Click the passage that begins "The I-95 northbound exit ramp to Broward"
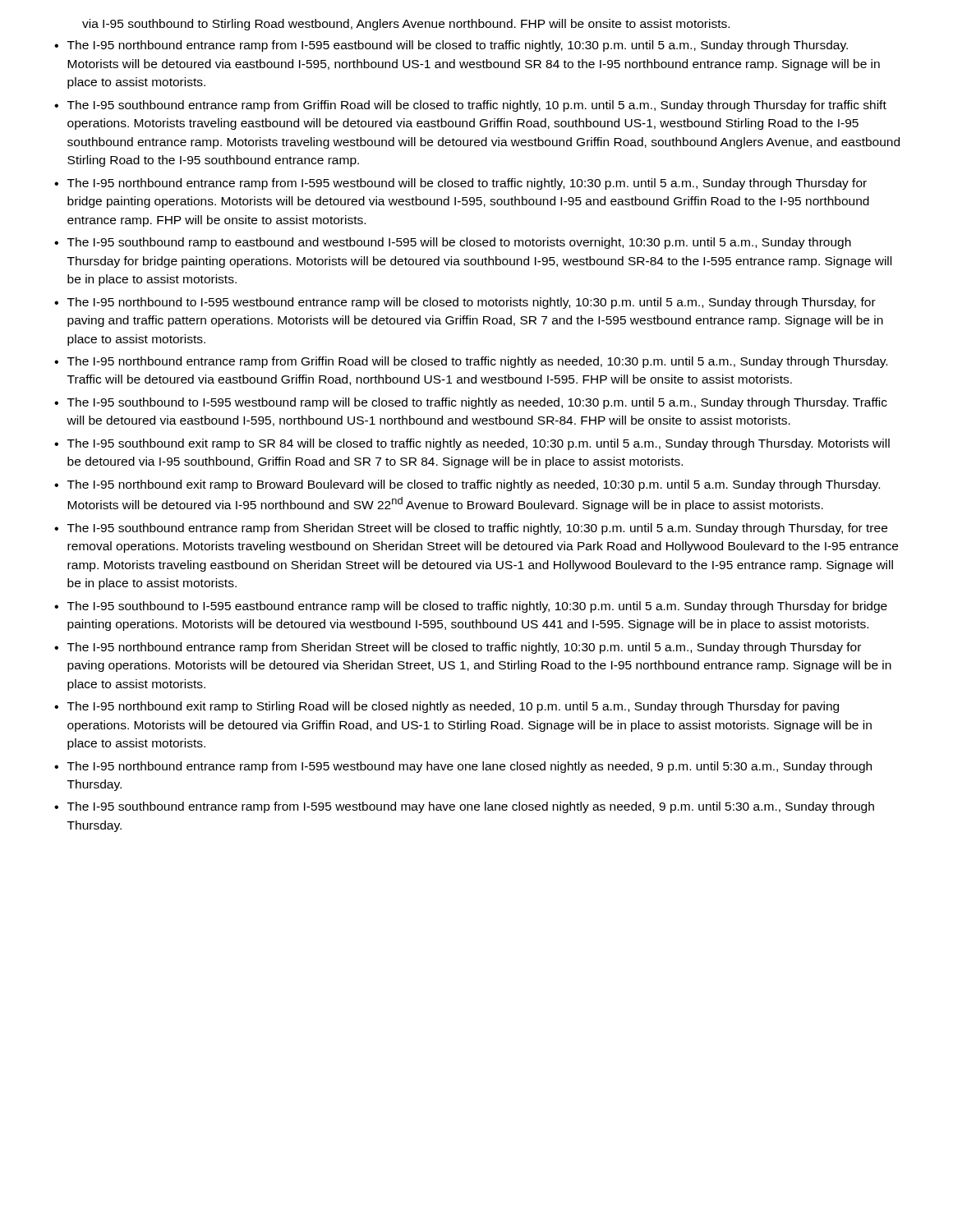The height and width of the screenshot is (1232, 953). point(485,495)
